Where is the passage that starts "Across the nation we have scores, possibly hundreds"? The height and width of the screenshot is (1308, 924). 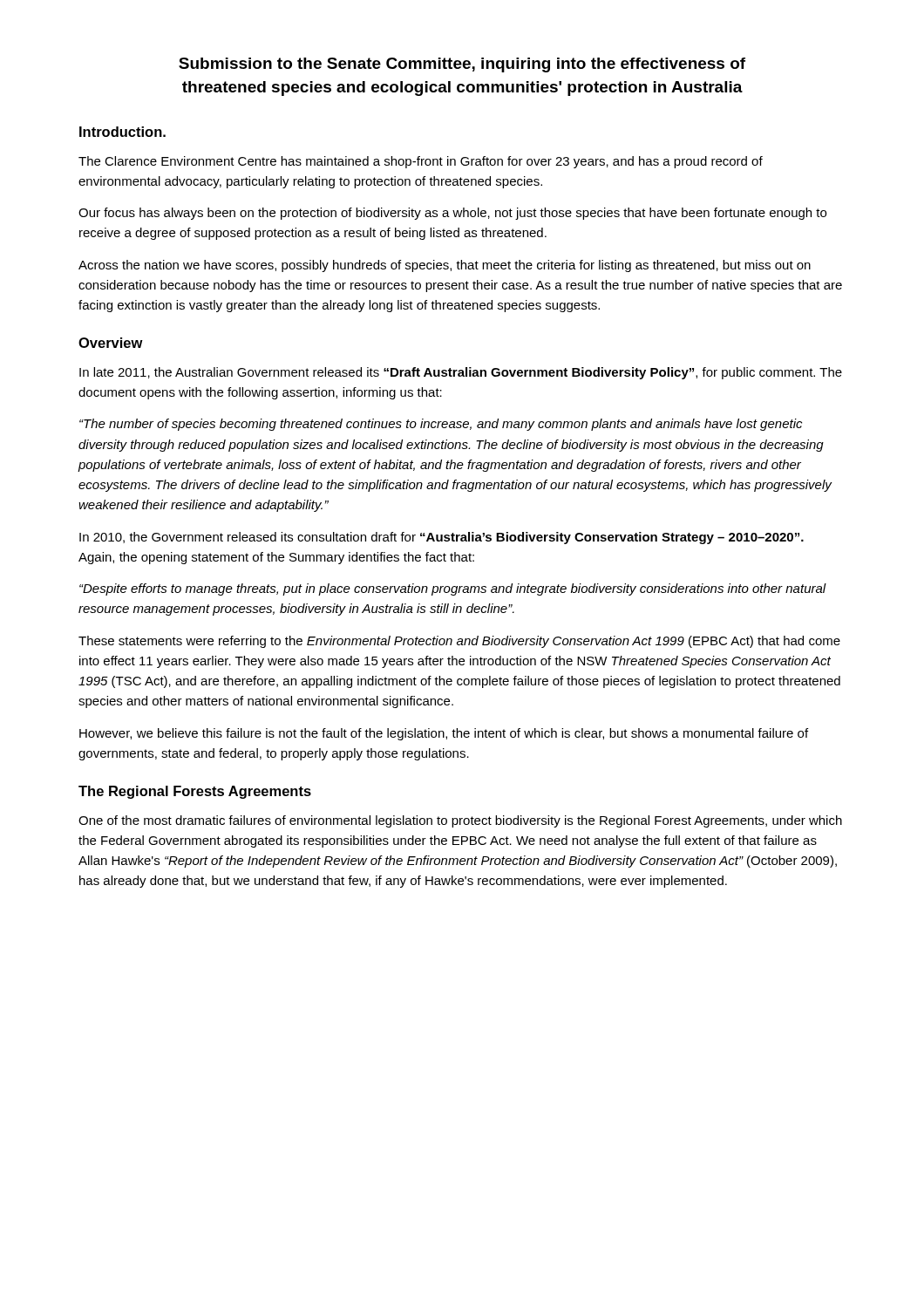point(460,285)
